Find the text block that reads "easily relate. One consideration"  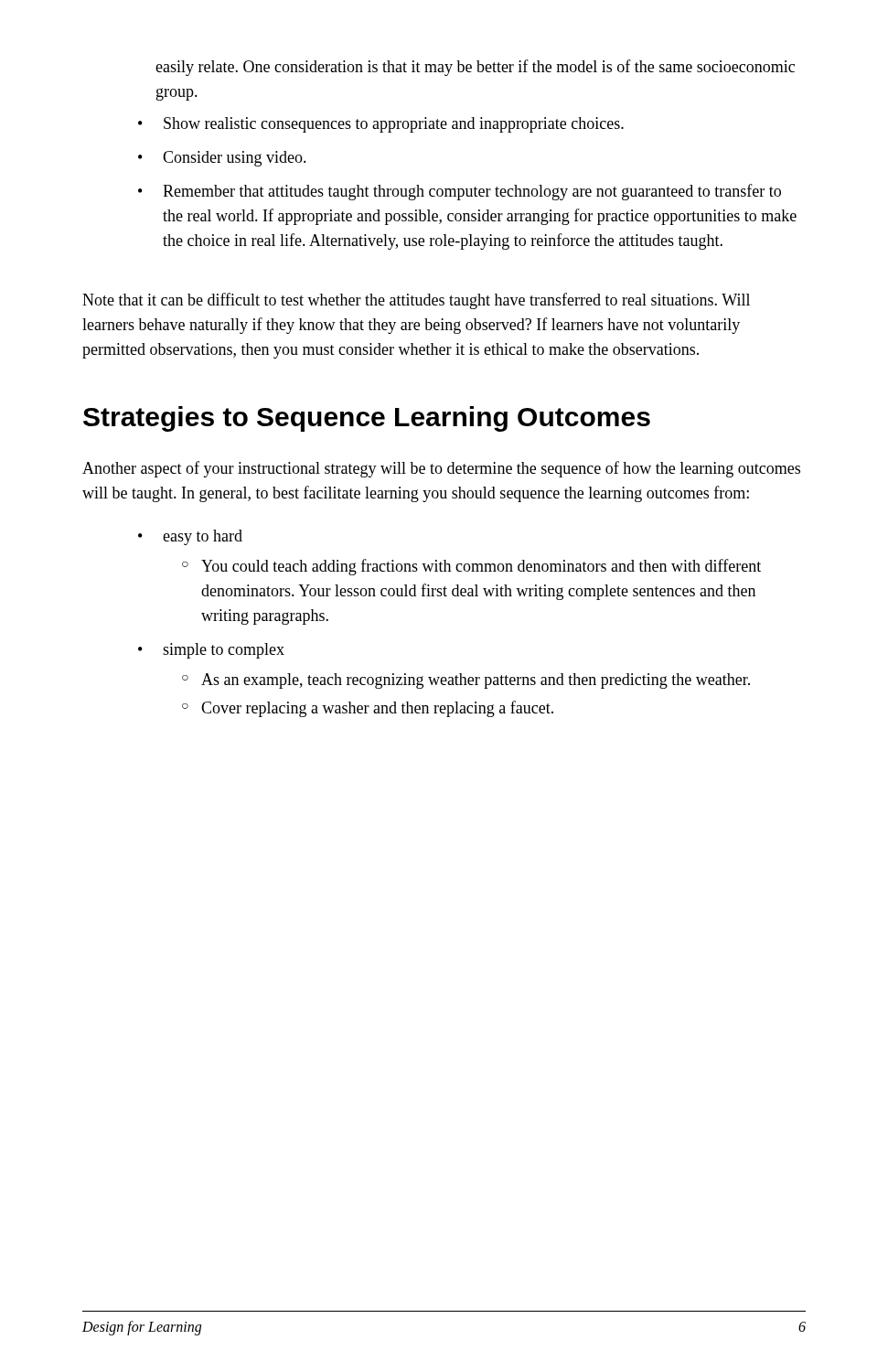click(475, 79)
